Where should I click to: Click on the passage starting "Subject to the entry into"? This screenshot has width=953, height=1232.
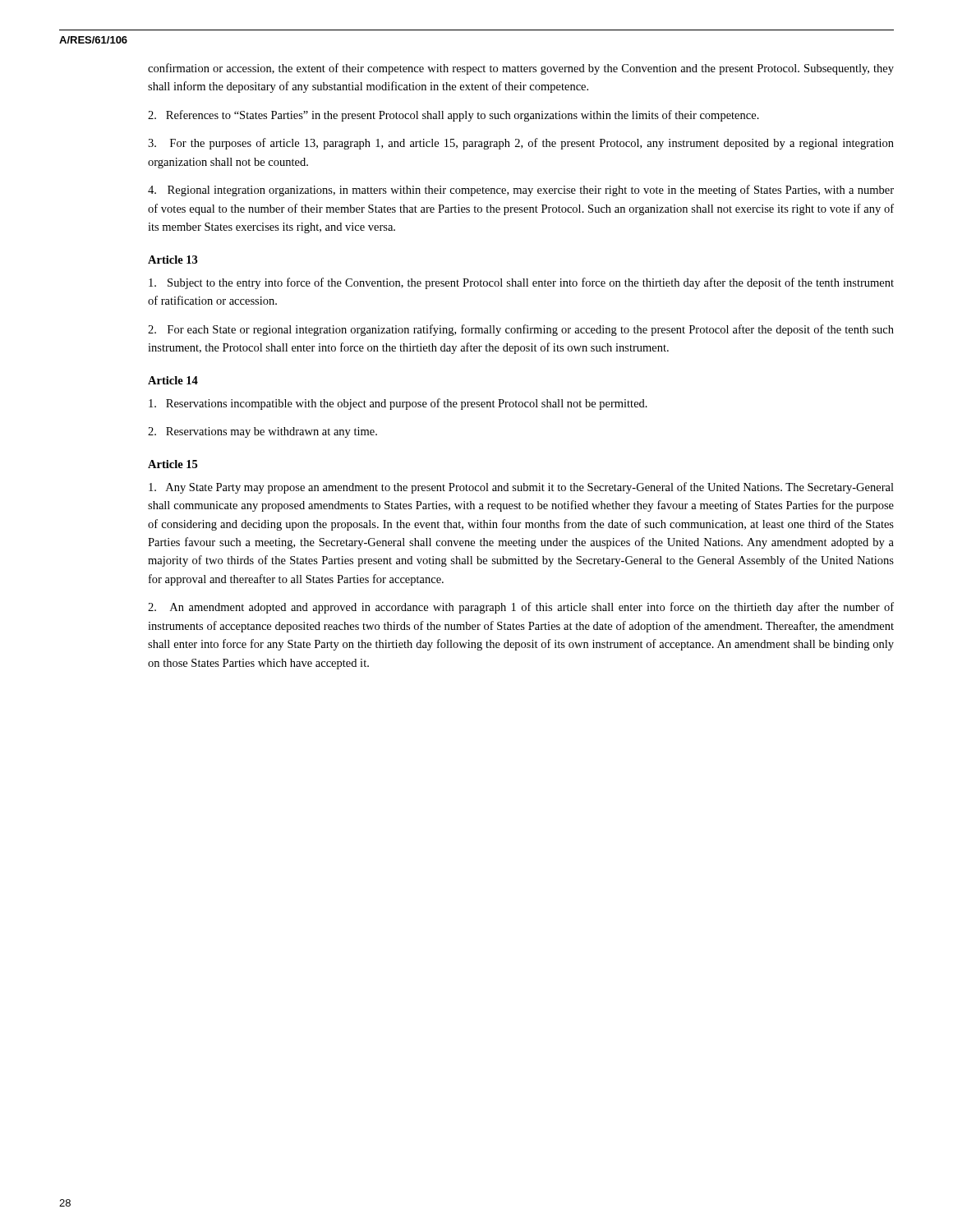[x=521, y=292]
